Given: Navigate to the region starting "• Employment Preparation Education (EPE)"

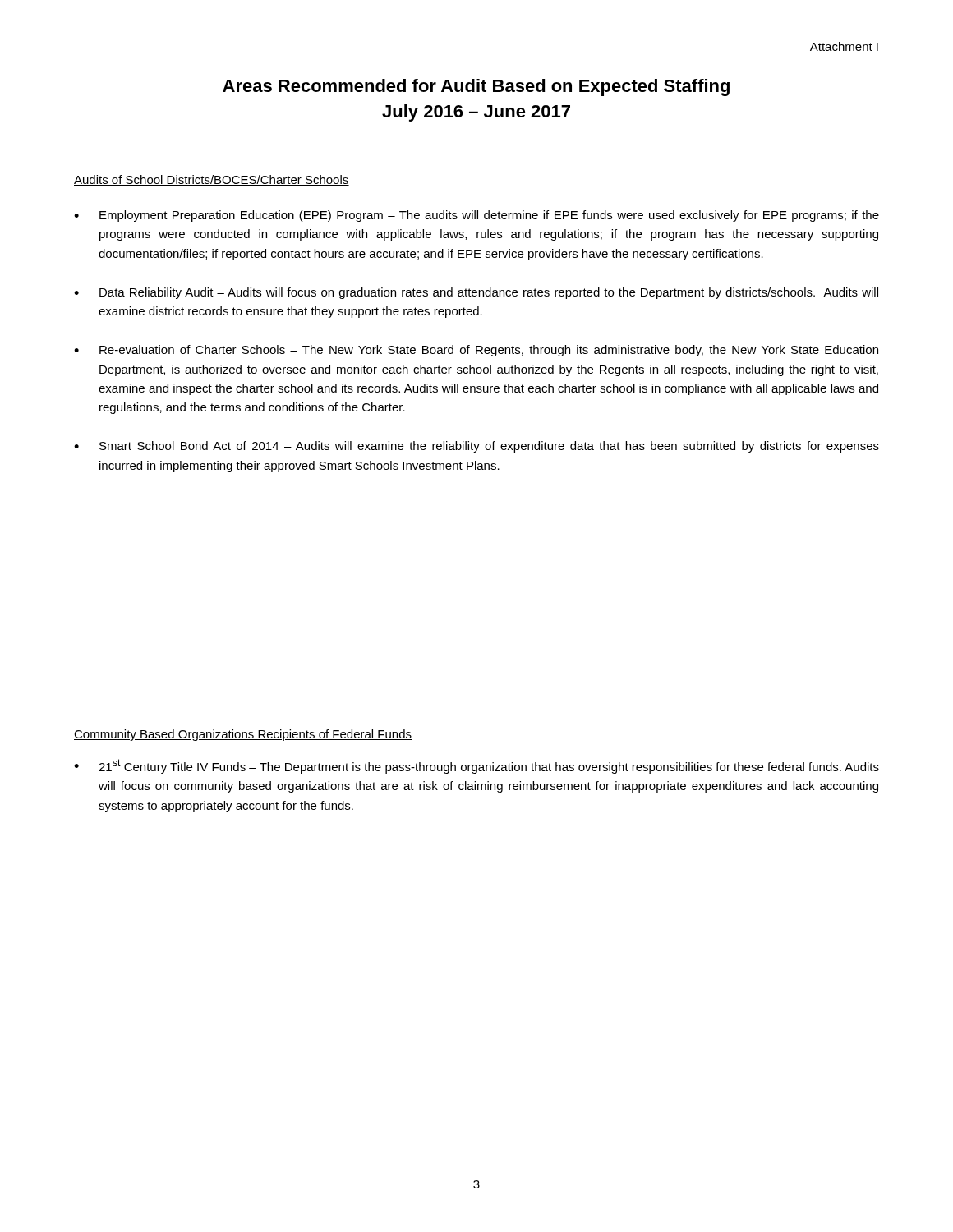Looking at the screenshot, I should click(x=476, y=234).
